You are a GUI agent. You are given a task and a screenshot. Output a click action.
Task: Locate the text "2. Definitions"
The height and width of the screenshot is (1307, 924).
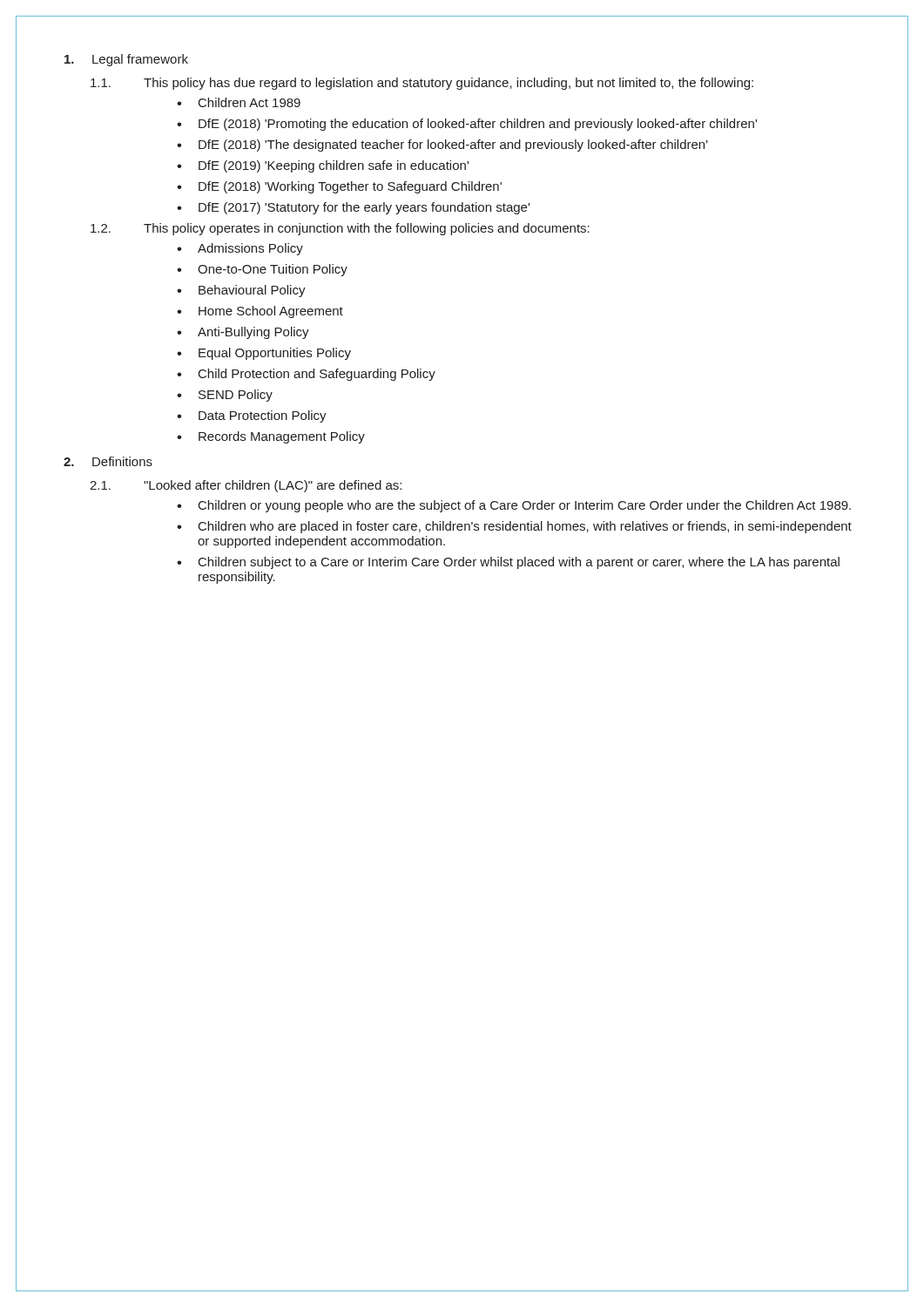[x=108, y=461]
